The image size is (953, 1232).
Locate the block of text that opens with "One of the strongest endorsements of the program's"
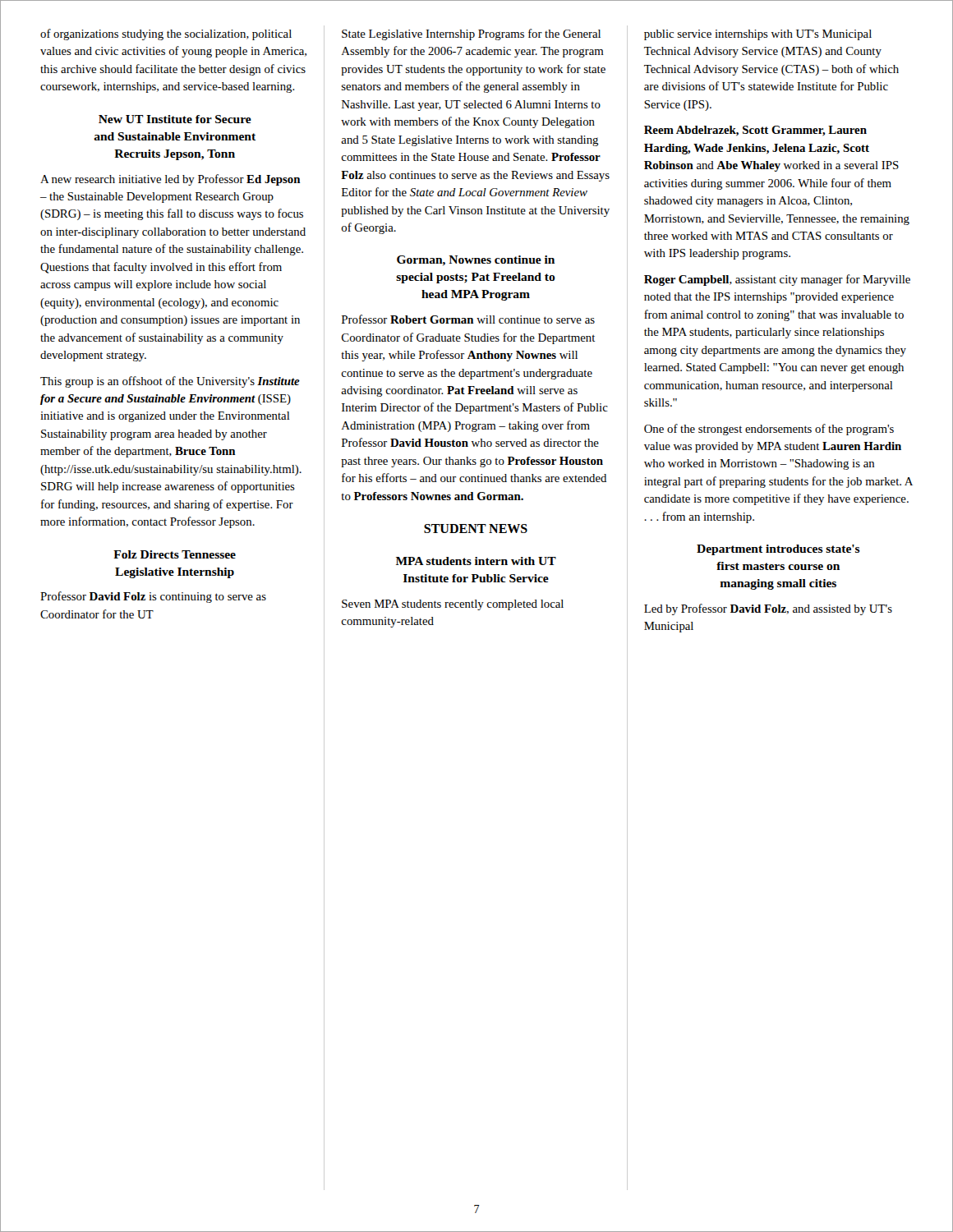coord(778,472)
